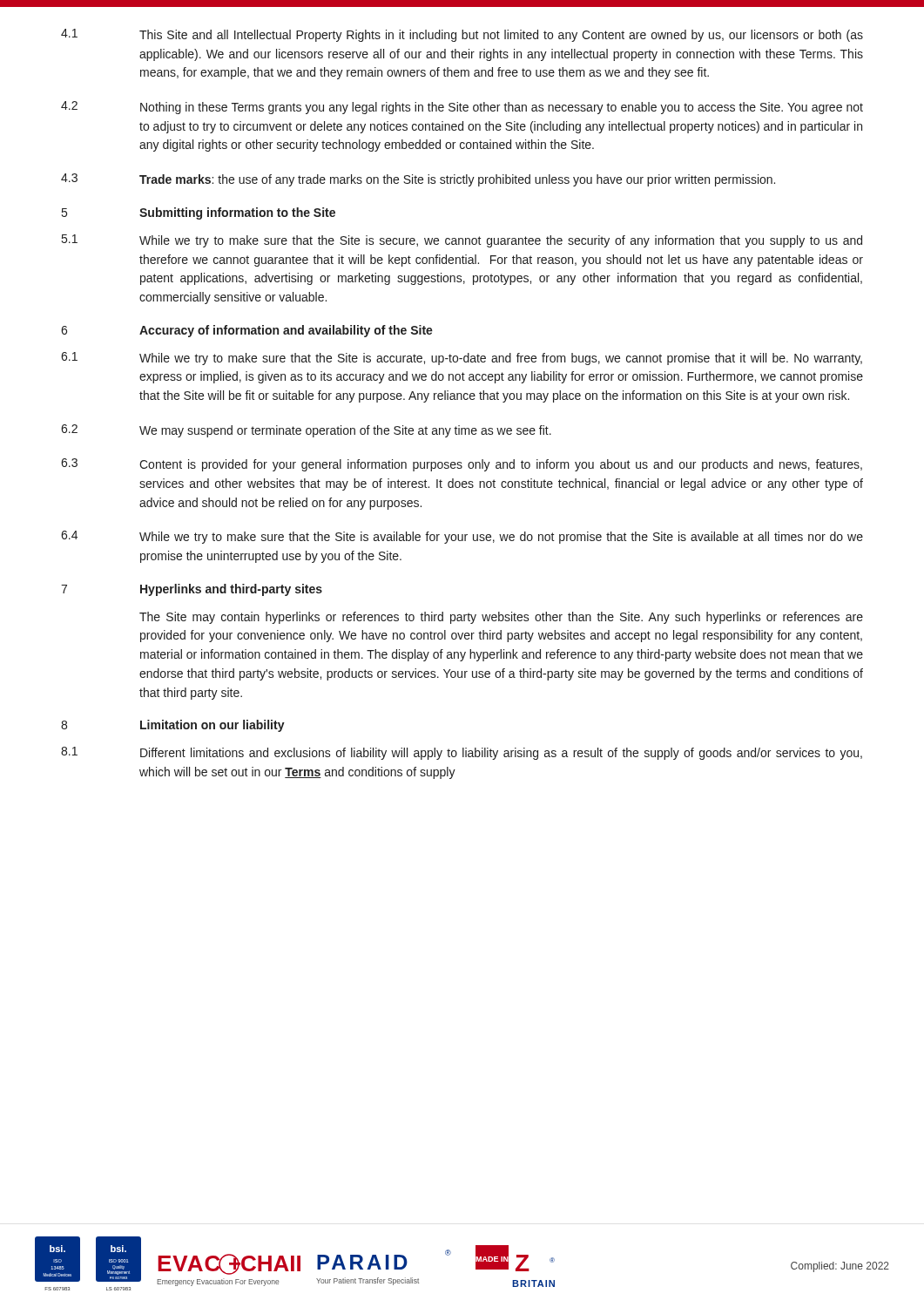924x1307 pixels.
Task: Point to the block beginning "4.1 This Site and"
Action: (x=462, y=55)
